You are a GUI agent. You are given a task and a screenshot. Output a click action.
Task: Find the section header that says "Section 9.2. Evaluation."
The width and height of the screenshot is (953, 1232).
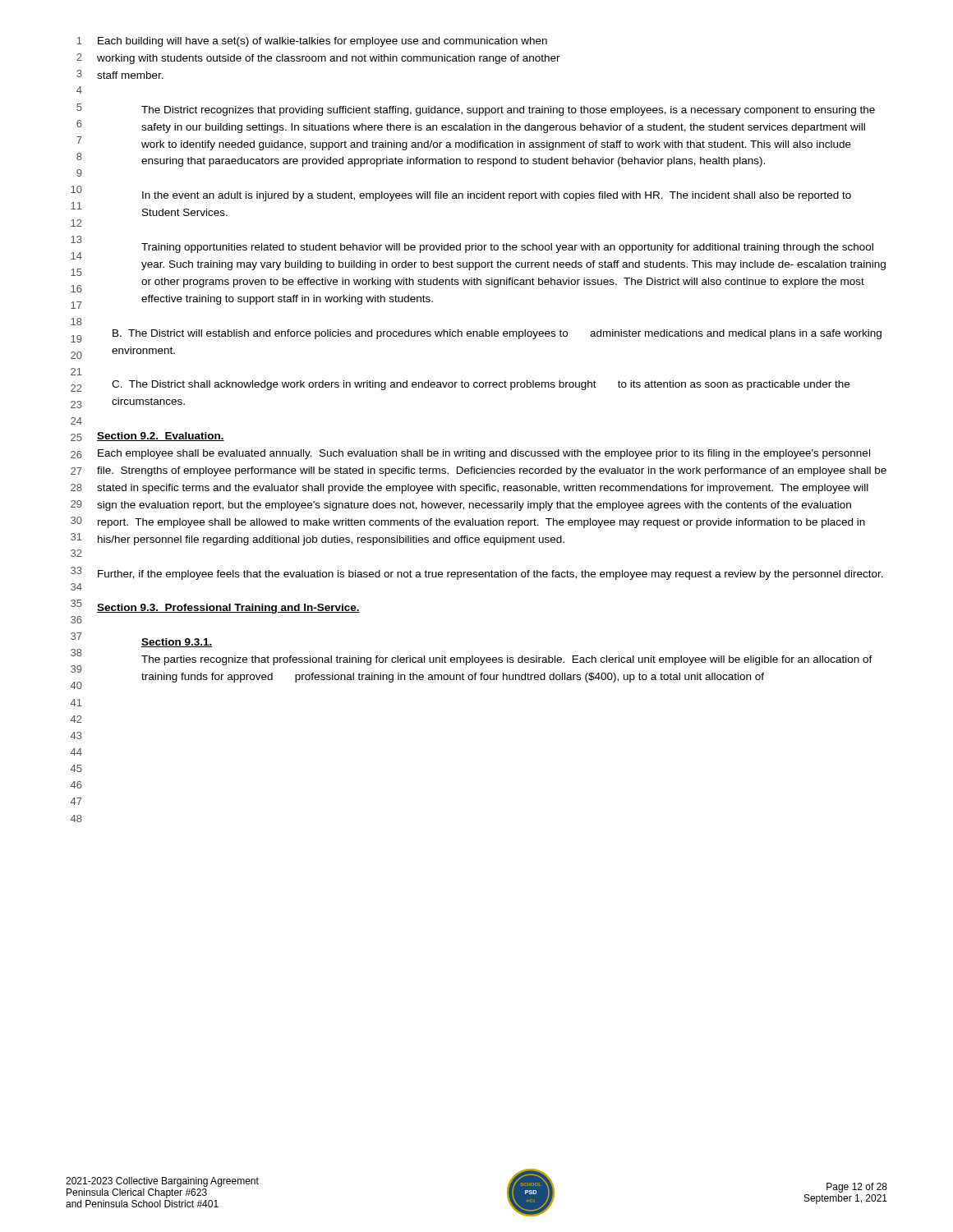pos(160,436)
